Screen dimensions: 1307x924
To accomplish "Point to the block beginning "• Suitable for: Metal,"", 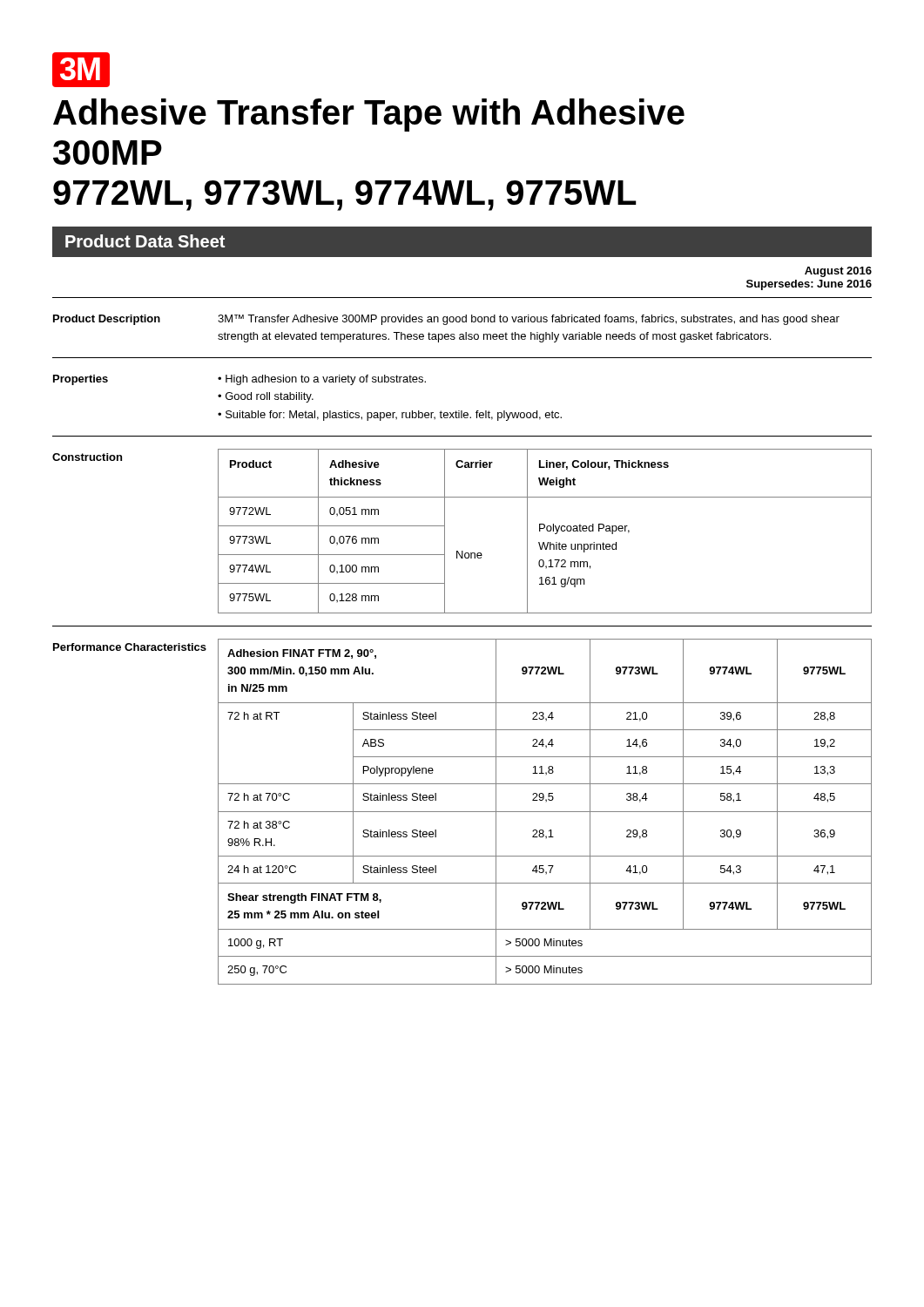I will 390,414.
